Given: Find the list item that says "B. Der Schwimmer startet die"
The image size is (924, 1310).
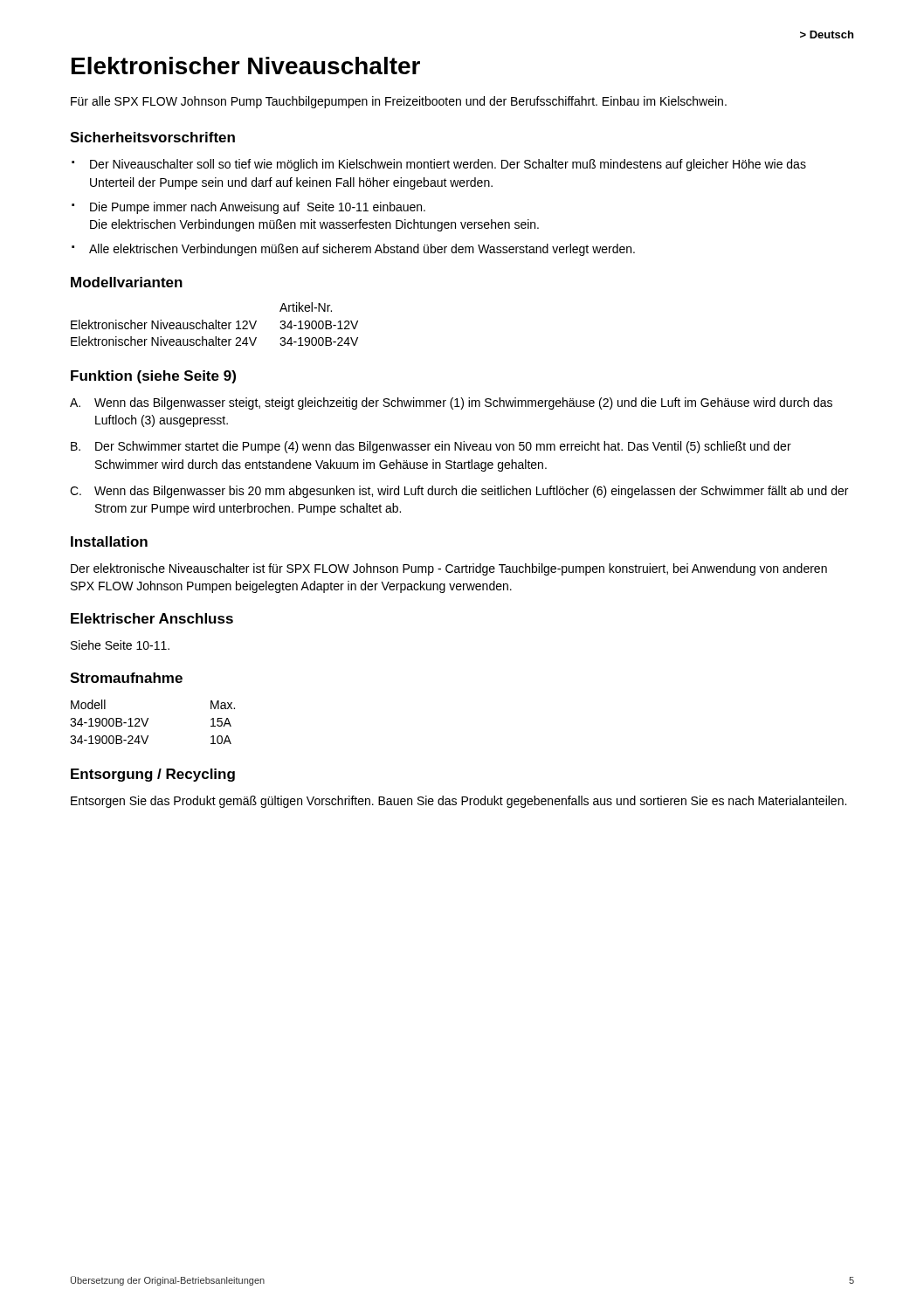Looking at the screenshot, I should tap(430, 455).
